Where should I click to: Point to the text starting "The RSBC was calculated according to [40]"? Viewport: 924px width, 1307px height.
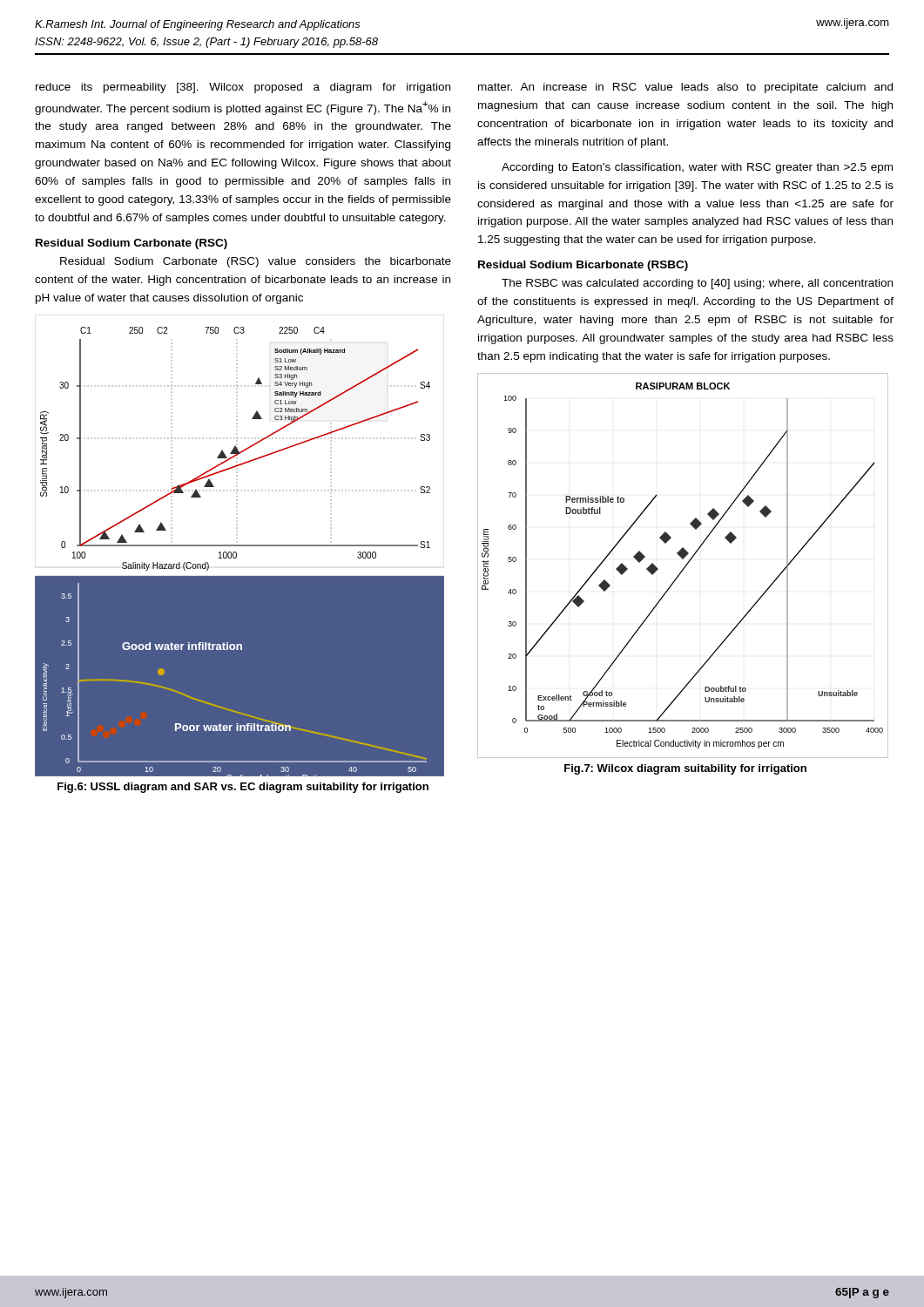(685, 320)
